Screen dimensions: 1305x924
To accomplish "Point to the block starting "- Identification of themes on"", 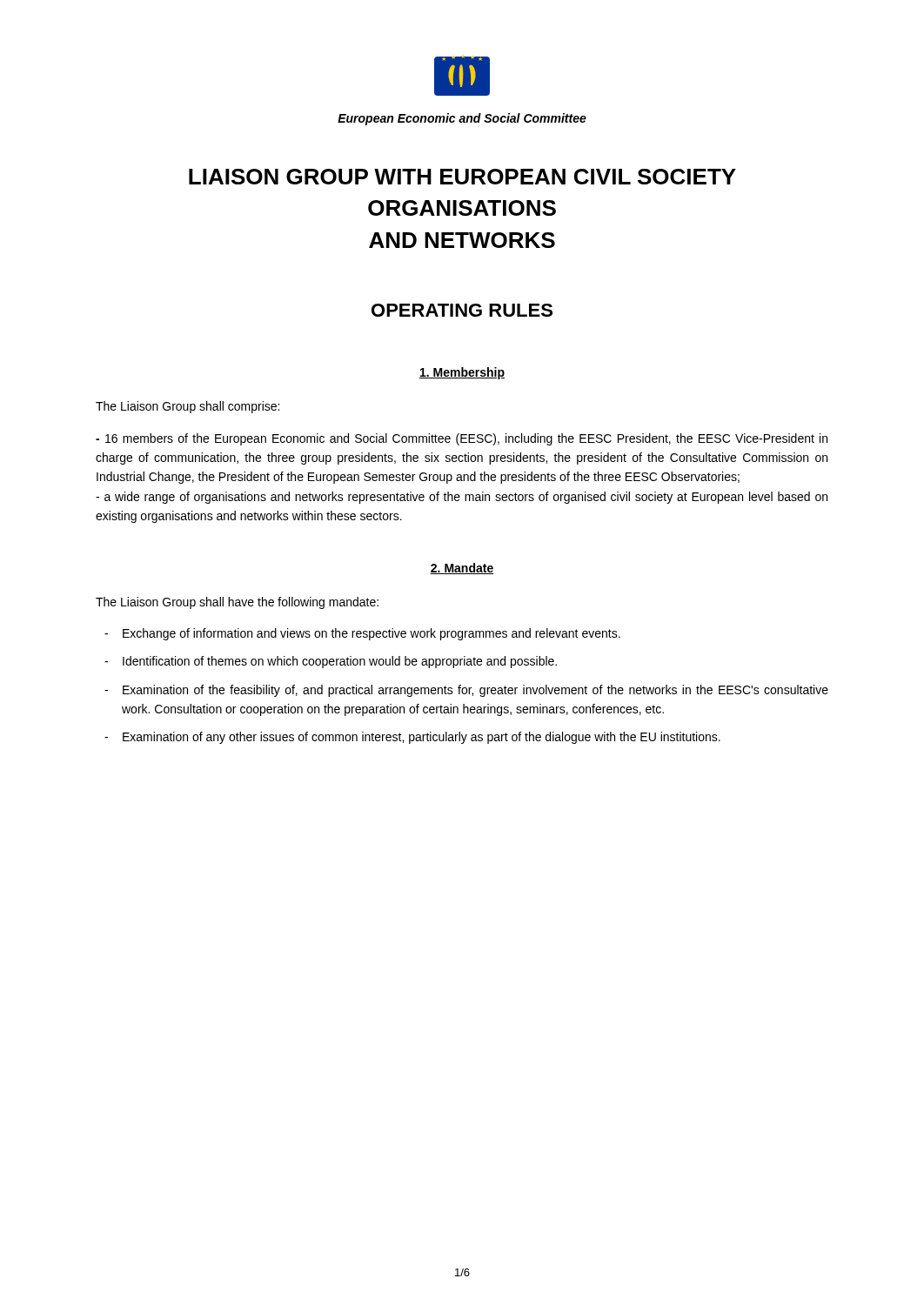I will (331, 662).
